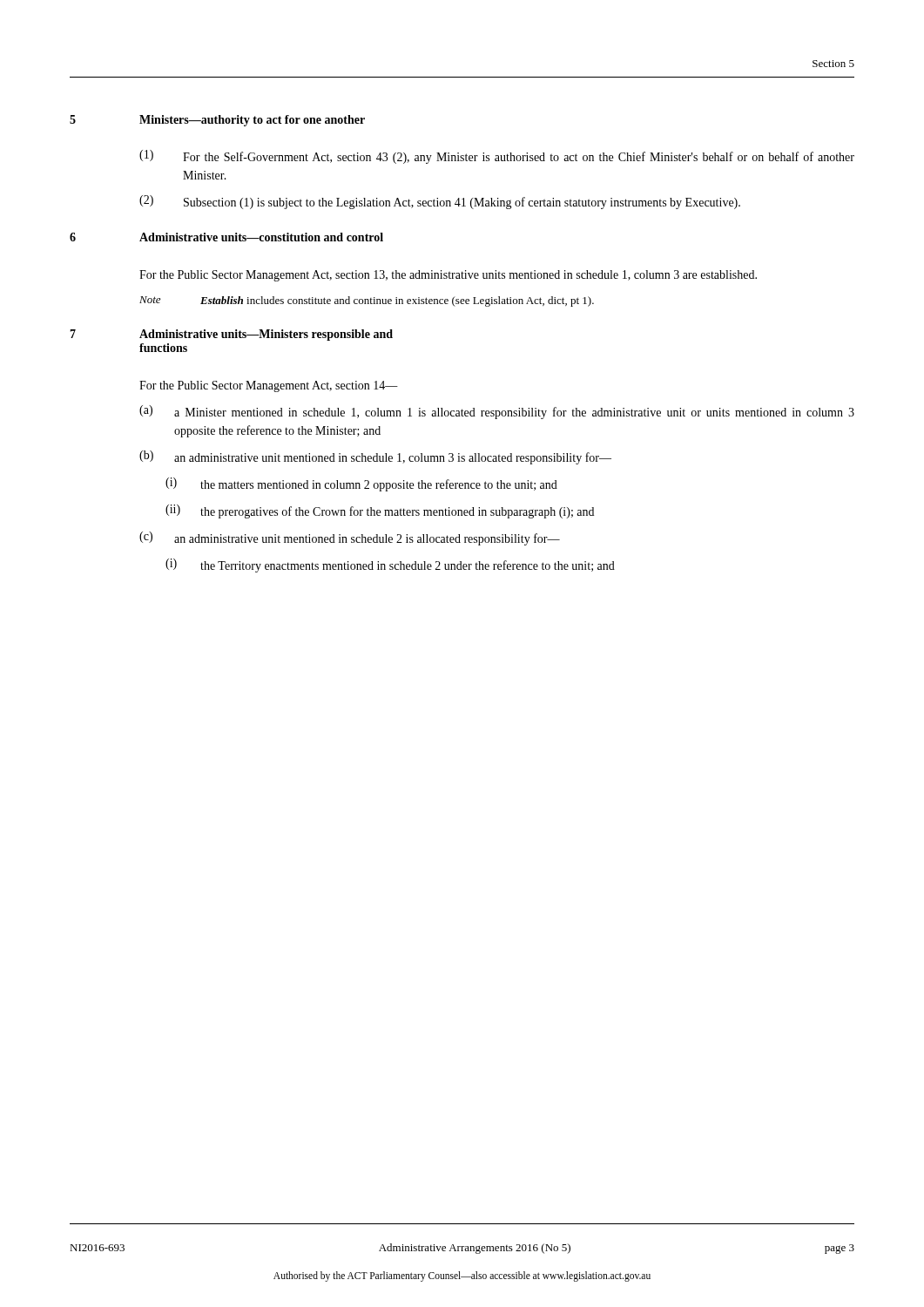Navigate to the block starting "(b) an administrative"
The image size is (924, 1307).
point(497,458)
